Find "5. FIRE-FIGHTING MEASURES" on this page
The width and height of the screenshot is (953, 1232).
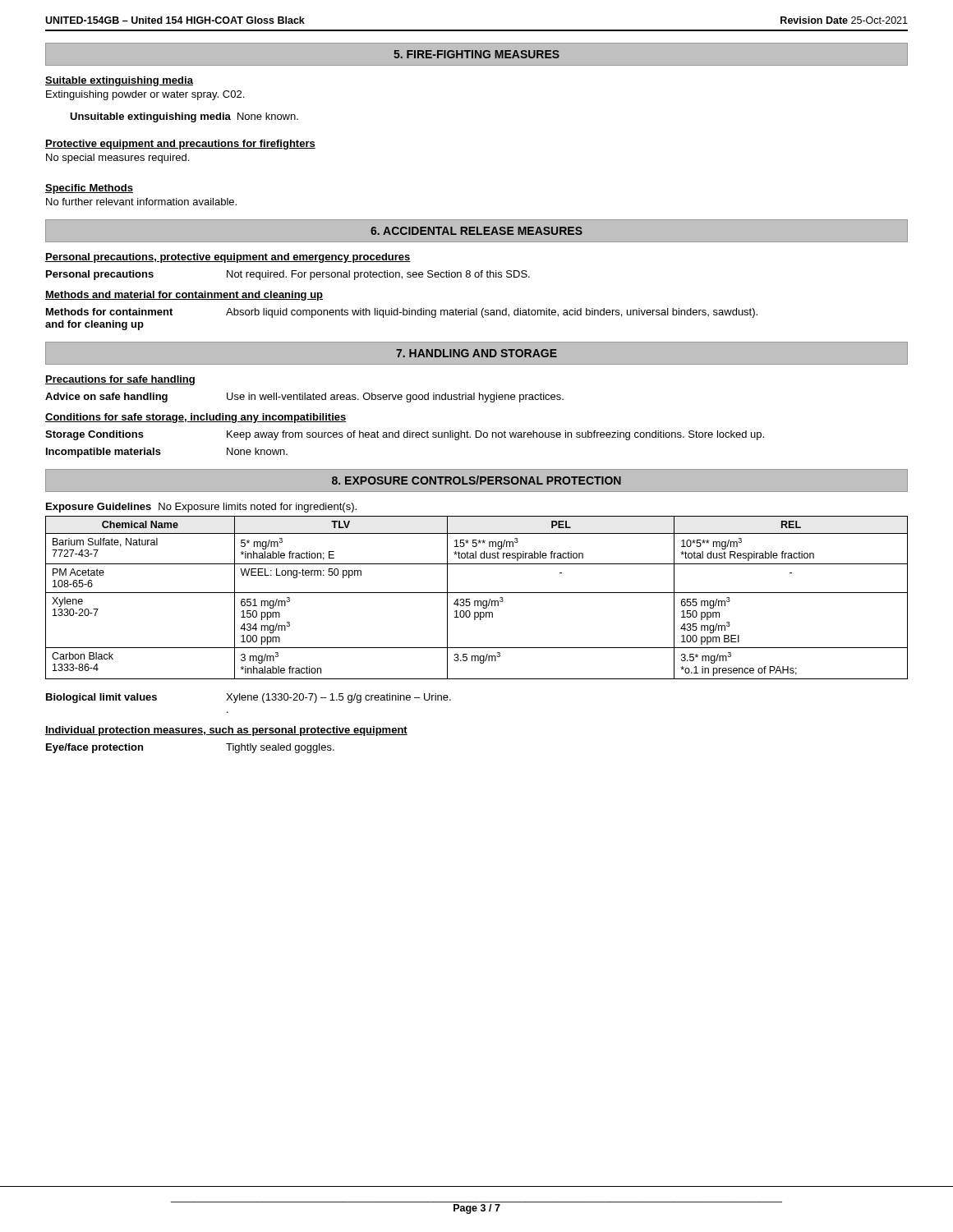476,54
